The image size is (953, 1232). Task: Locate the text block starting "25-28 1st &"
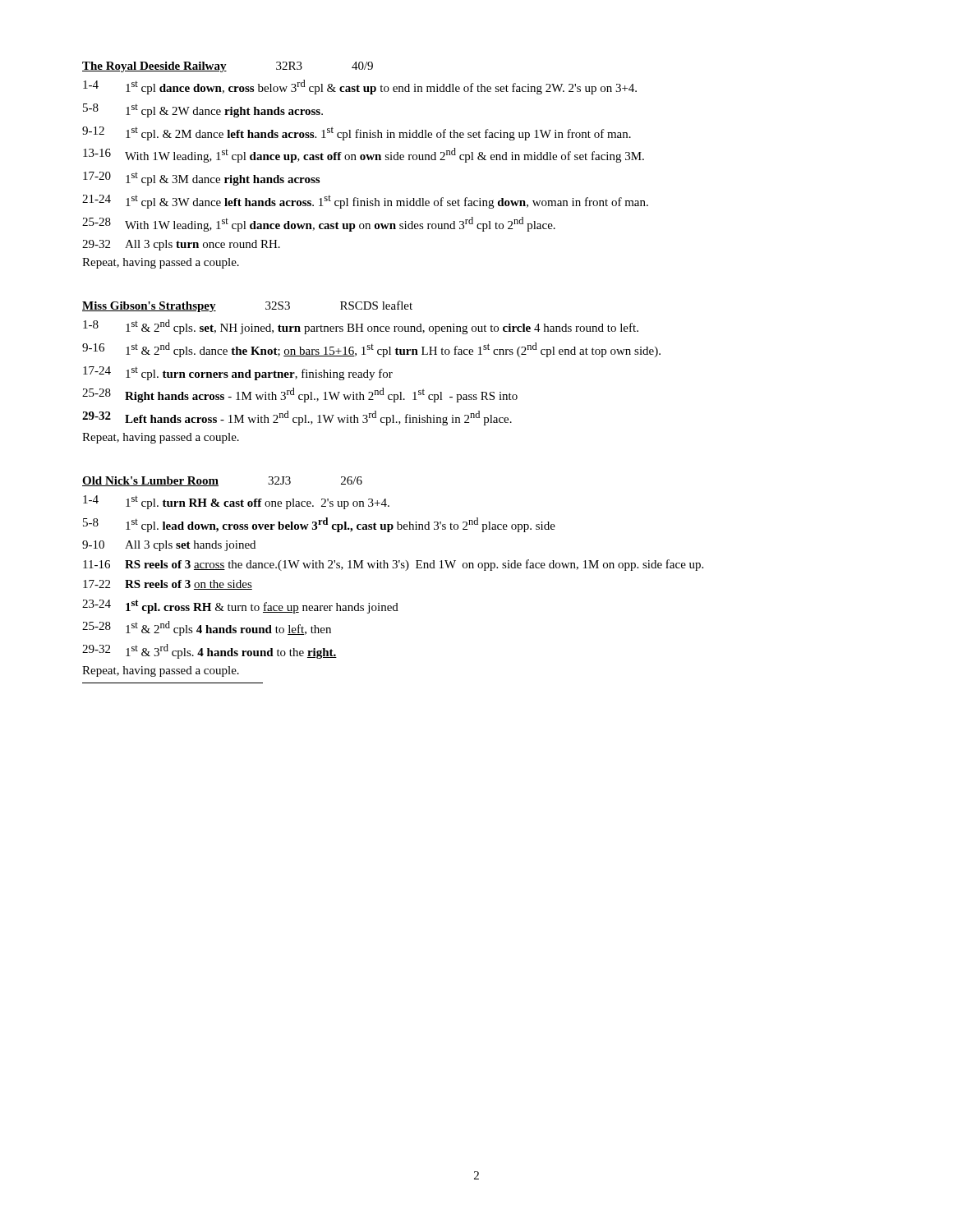click(207, 628)
